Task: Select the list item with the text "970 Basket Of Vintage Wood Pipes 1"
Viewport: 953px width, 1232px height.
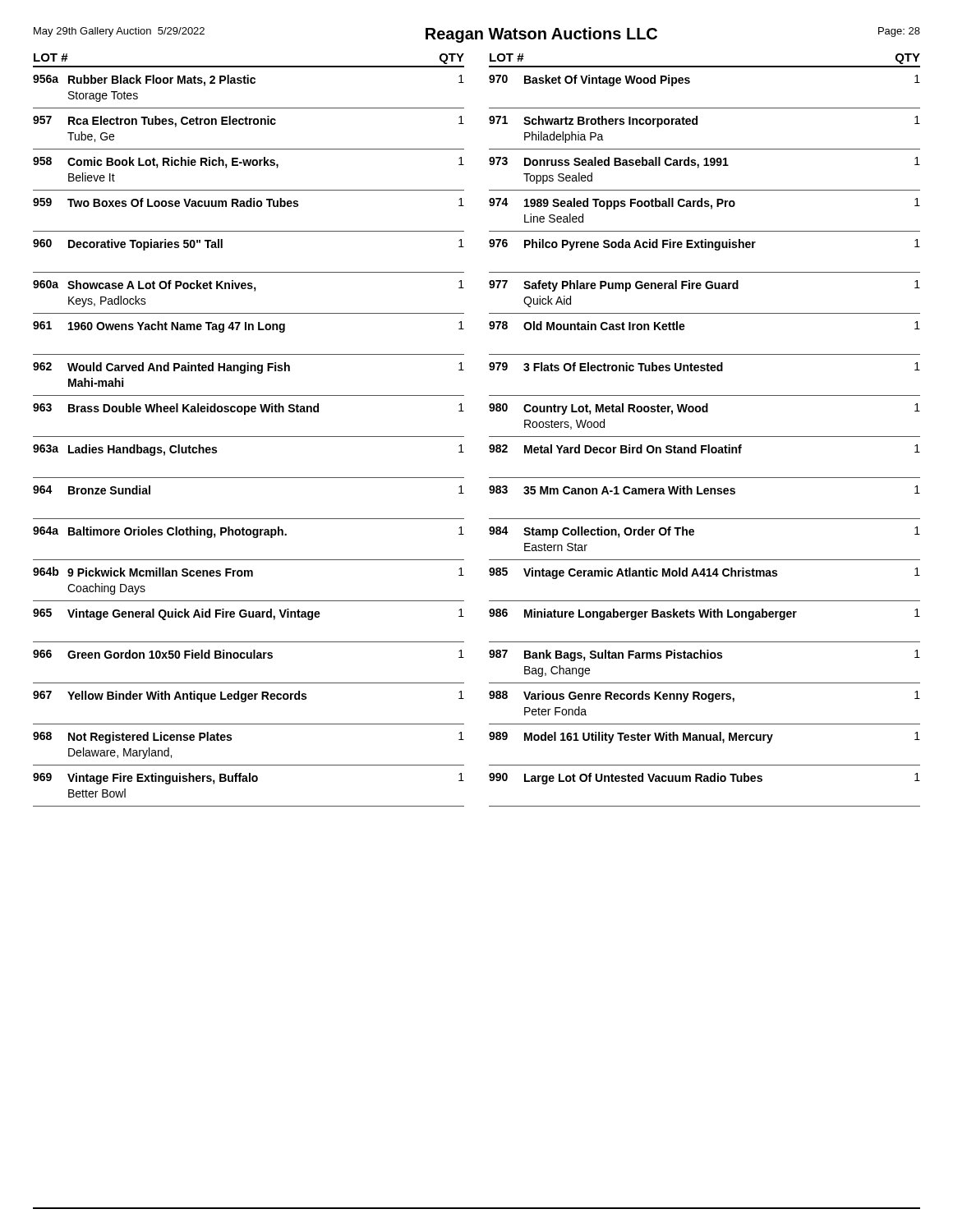Action: point(608,80)
